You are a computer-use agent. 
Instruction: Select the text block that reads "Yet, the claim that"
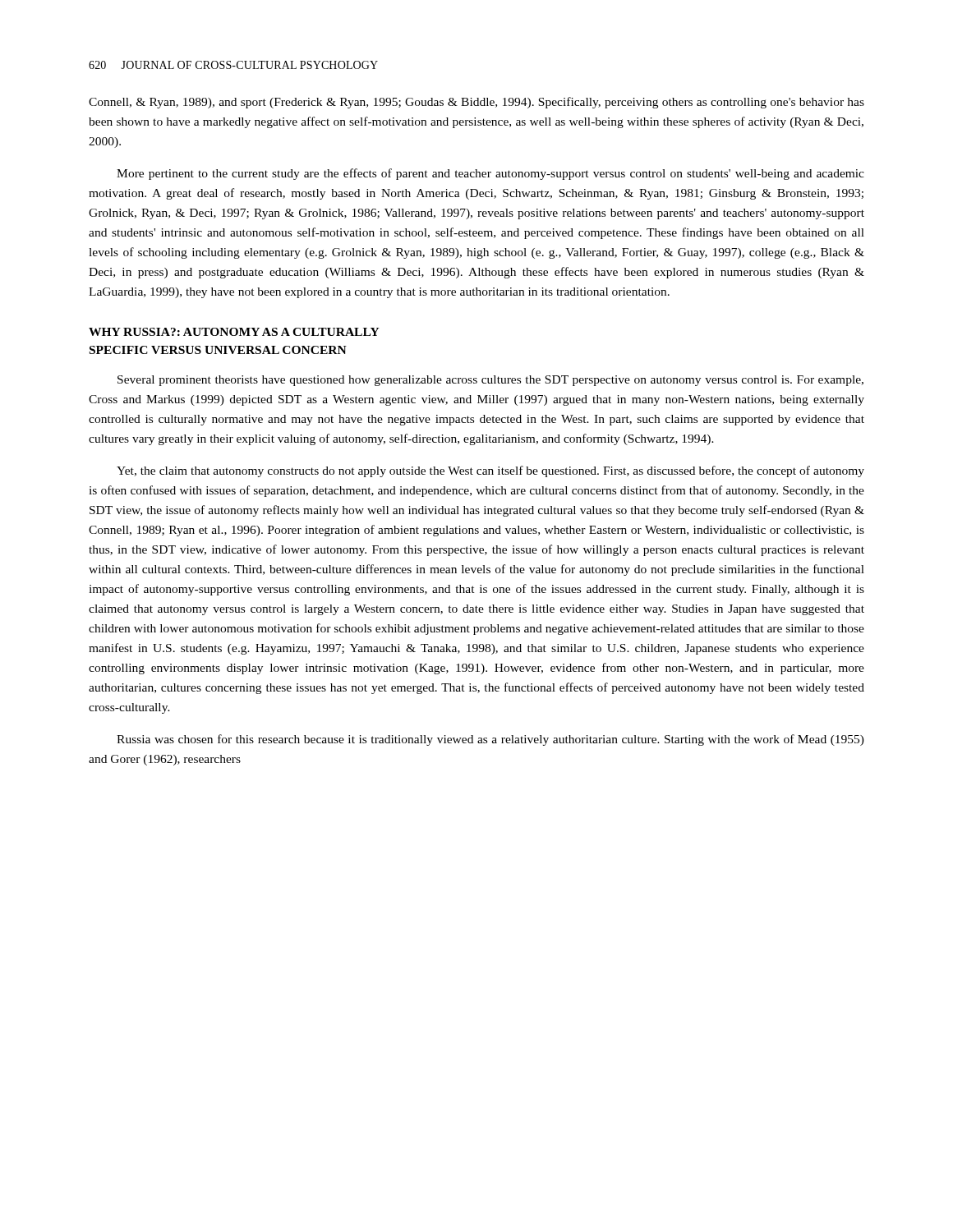pyautogui.click(x=476, y=589)
